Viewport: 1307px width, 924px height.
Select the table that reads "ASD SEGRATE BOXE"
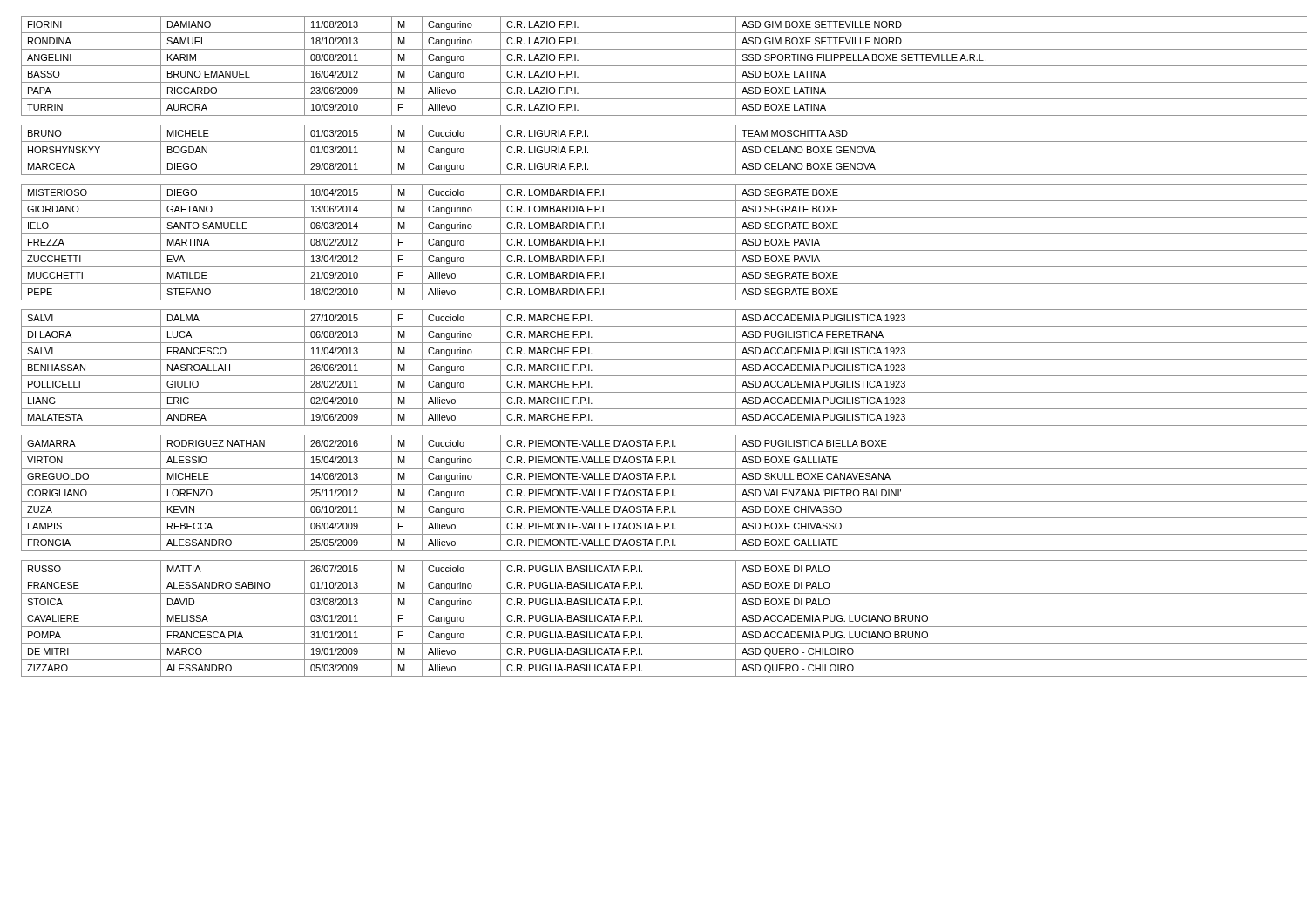654,242
